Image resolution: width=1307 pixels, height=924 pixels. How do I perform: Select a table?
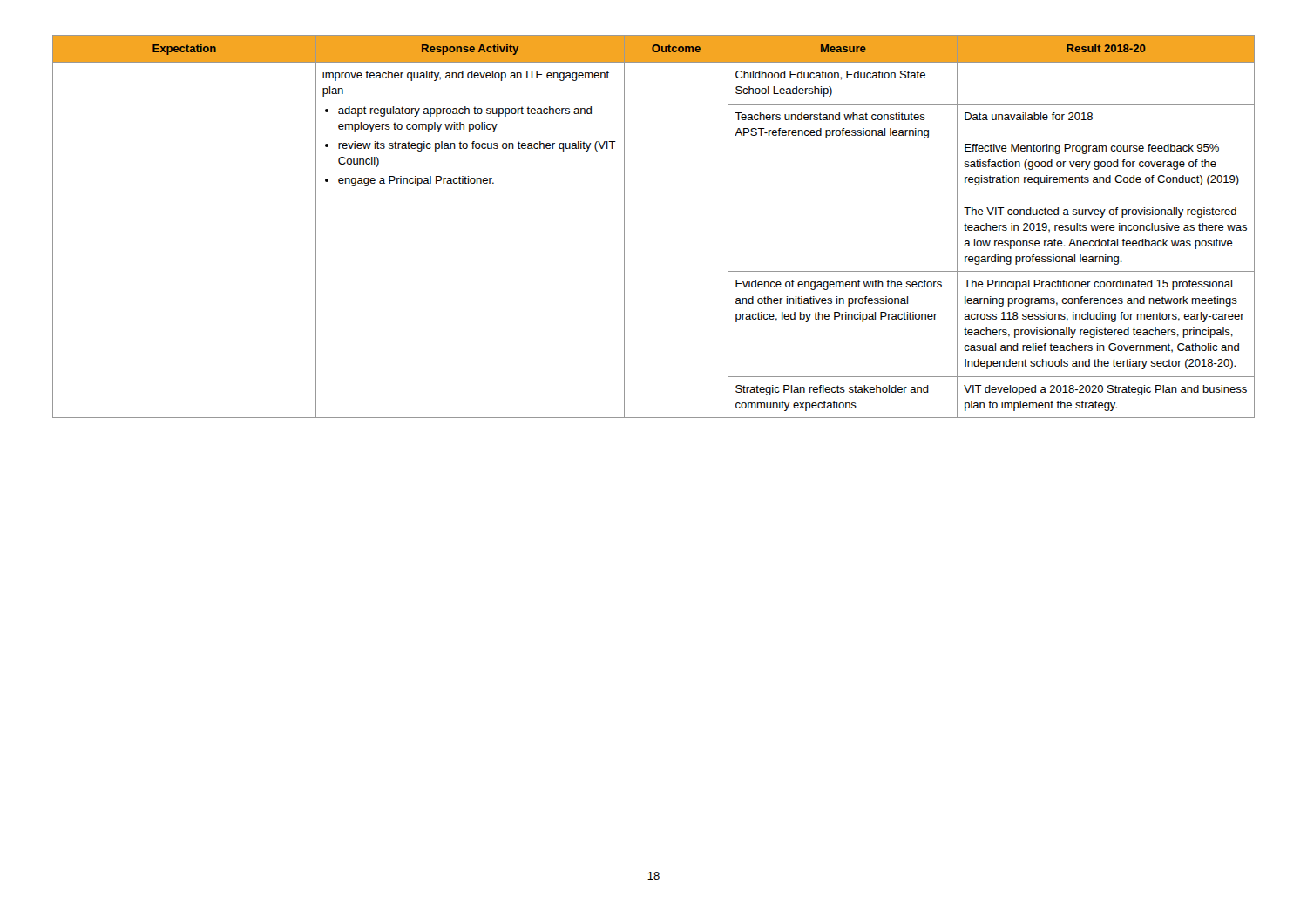[x=654, y=226]
